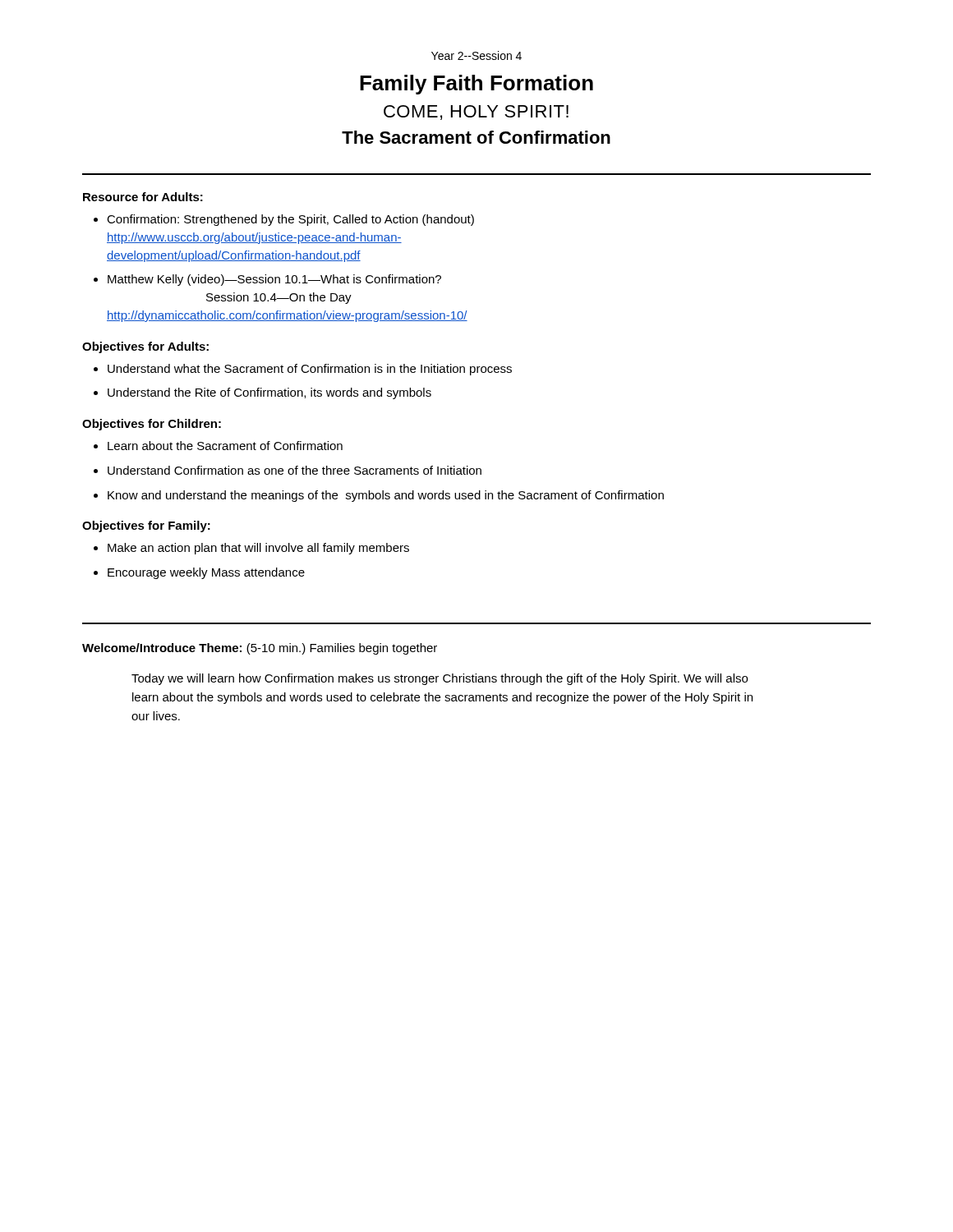Screen dimensions: 1232x953
Task: Select the text block starting "Confirmation: Strengthened by the Spirit, Called"
Action: (x=291, y=237)
